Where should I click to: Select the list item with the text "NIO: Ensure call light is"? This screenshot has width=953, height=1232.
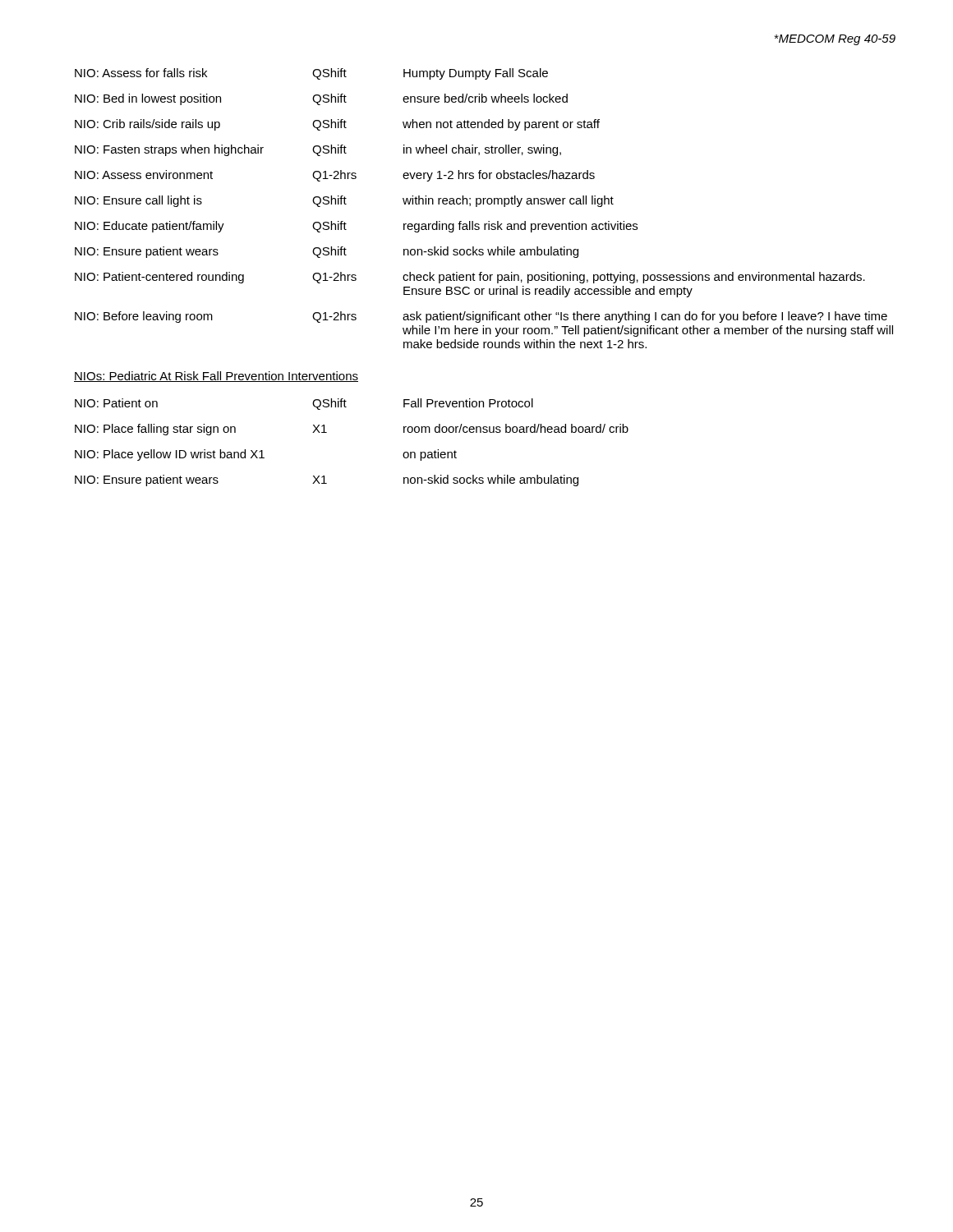(x=485, y=200)
